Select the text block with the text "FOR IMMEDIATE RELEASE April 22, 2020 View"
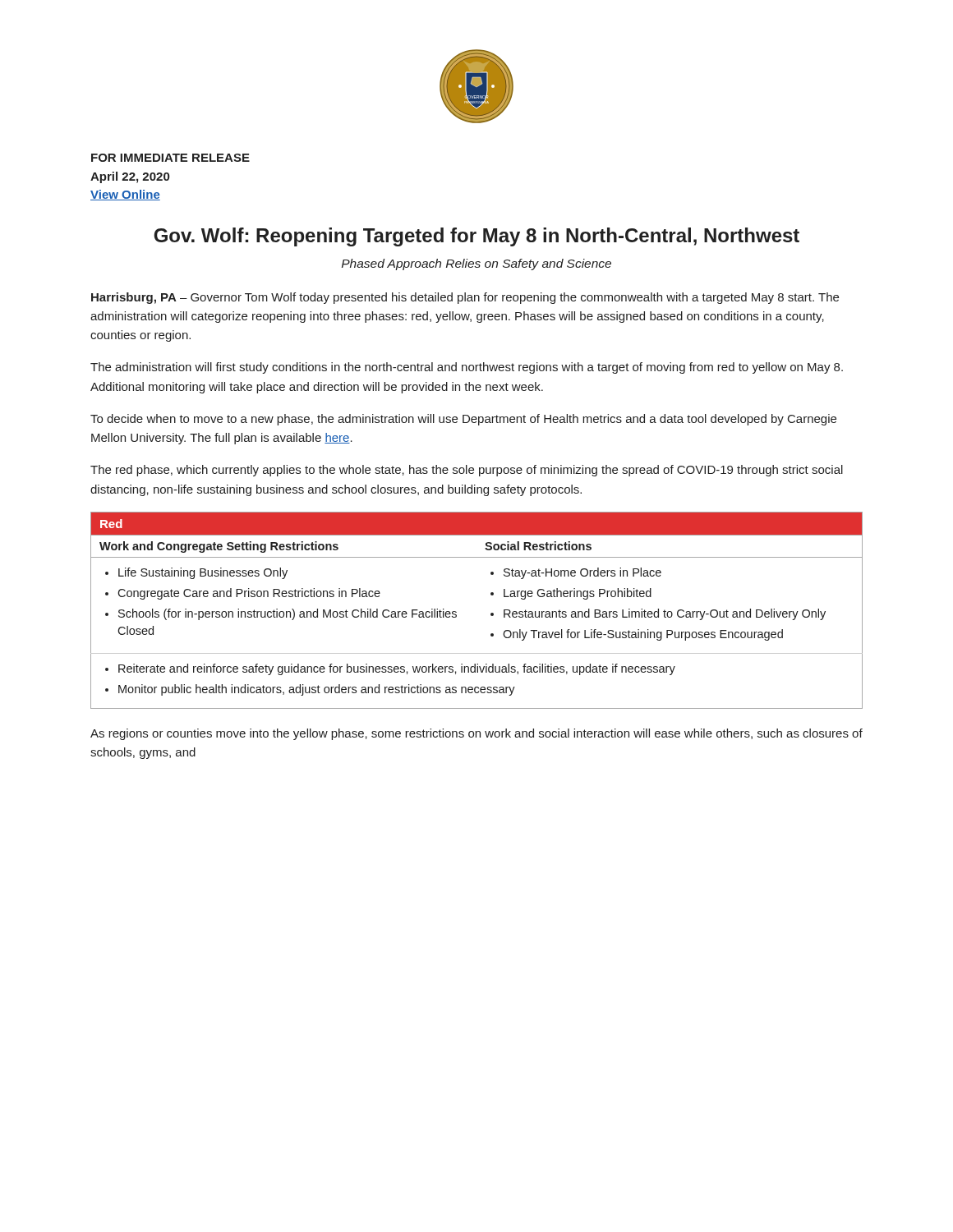953x1232 pixels. (170, 158)
